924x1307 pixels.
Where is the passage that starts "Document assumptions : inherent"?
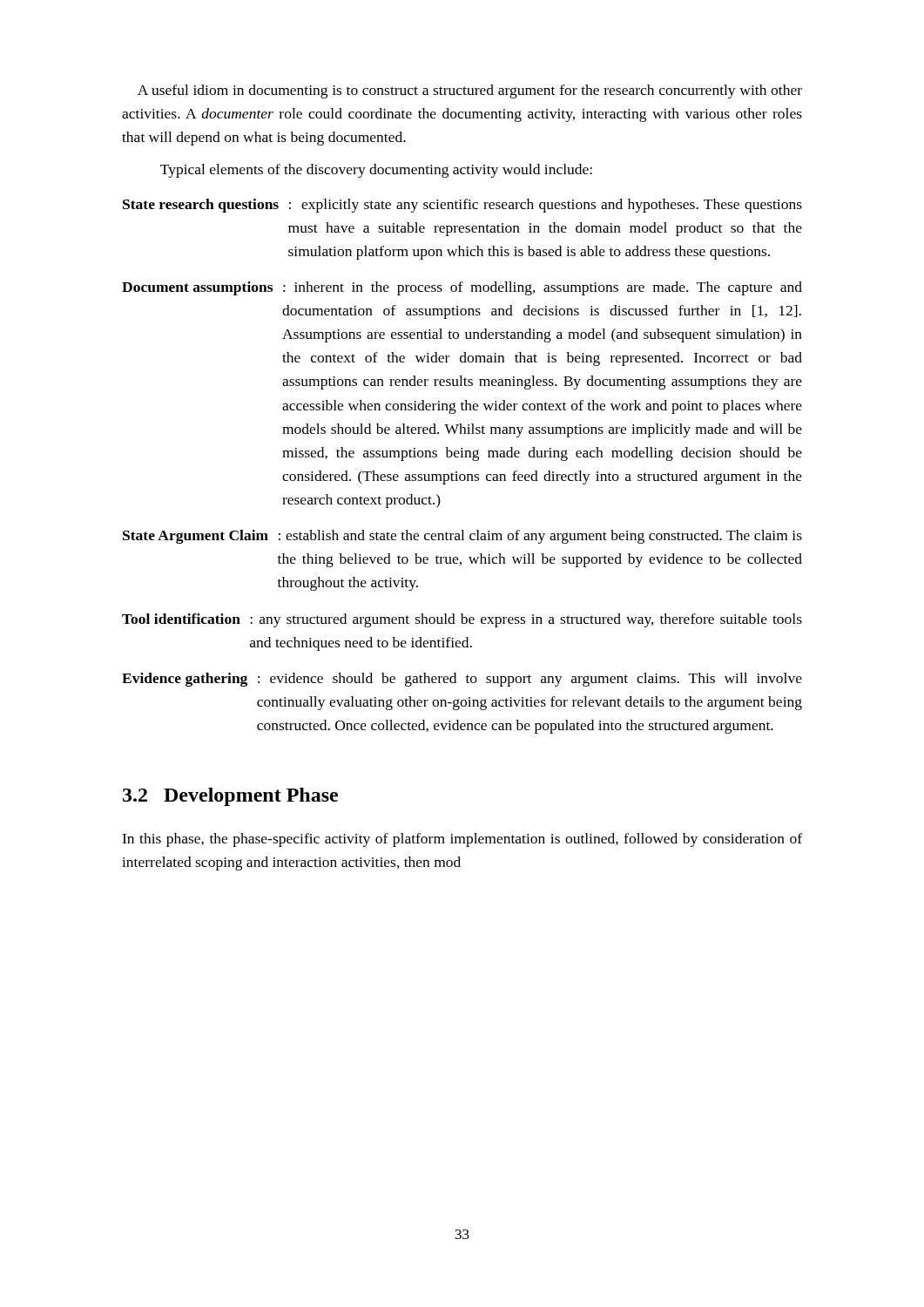(x=462, y=393)
